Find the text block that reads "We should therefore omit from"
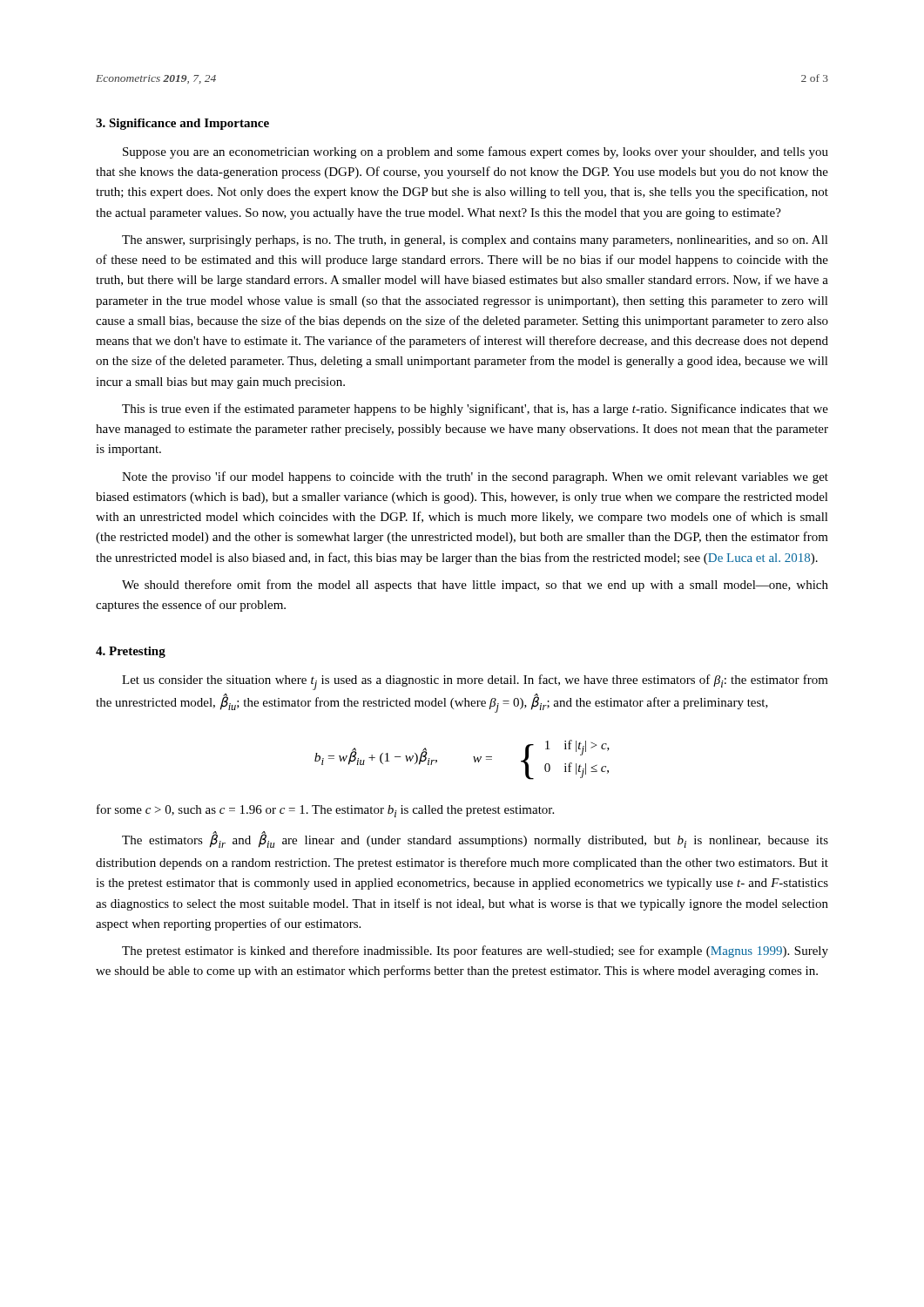Screen dimensions: 1307x924 462,595
